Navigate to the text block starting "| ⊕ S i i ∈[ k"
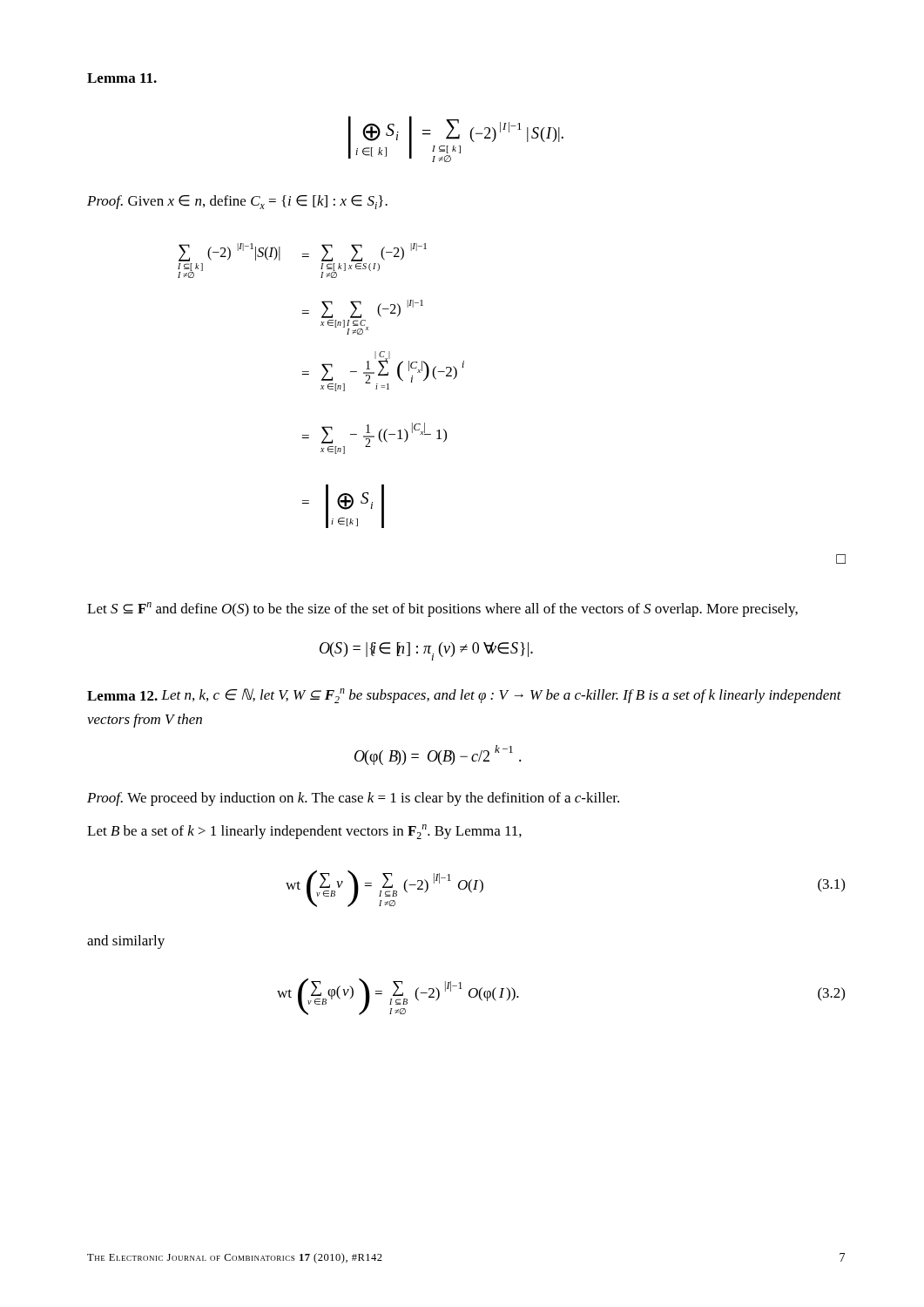The height and width of the screenshot is (1307, 924). [466, 136]
